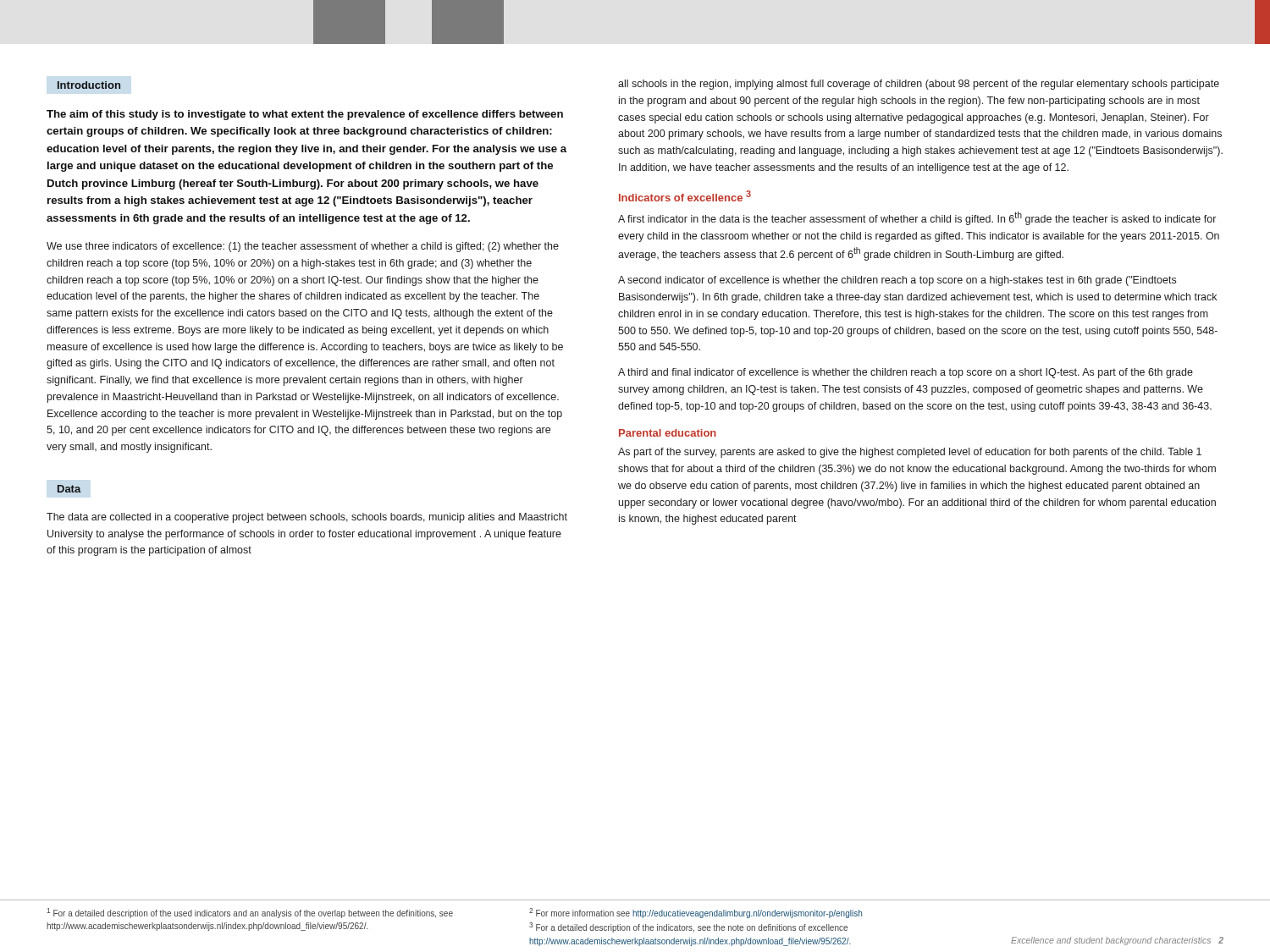The image size is (1270, 952).
Task: Find the block on this page that starts "1 For a detailed description of the"
Action: point(250,919)
